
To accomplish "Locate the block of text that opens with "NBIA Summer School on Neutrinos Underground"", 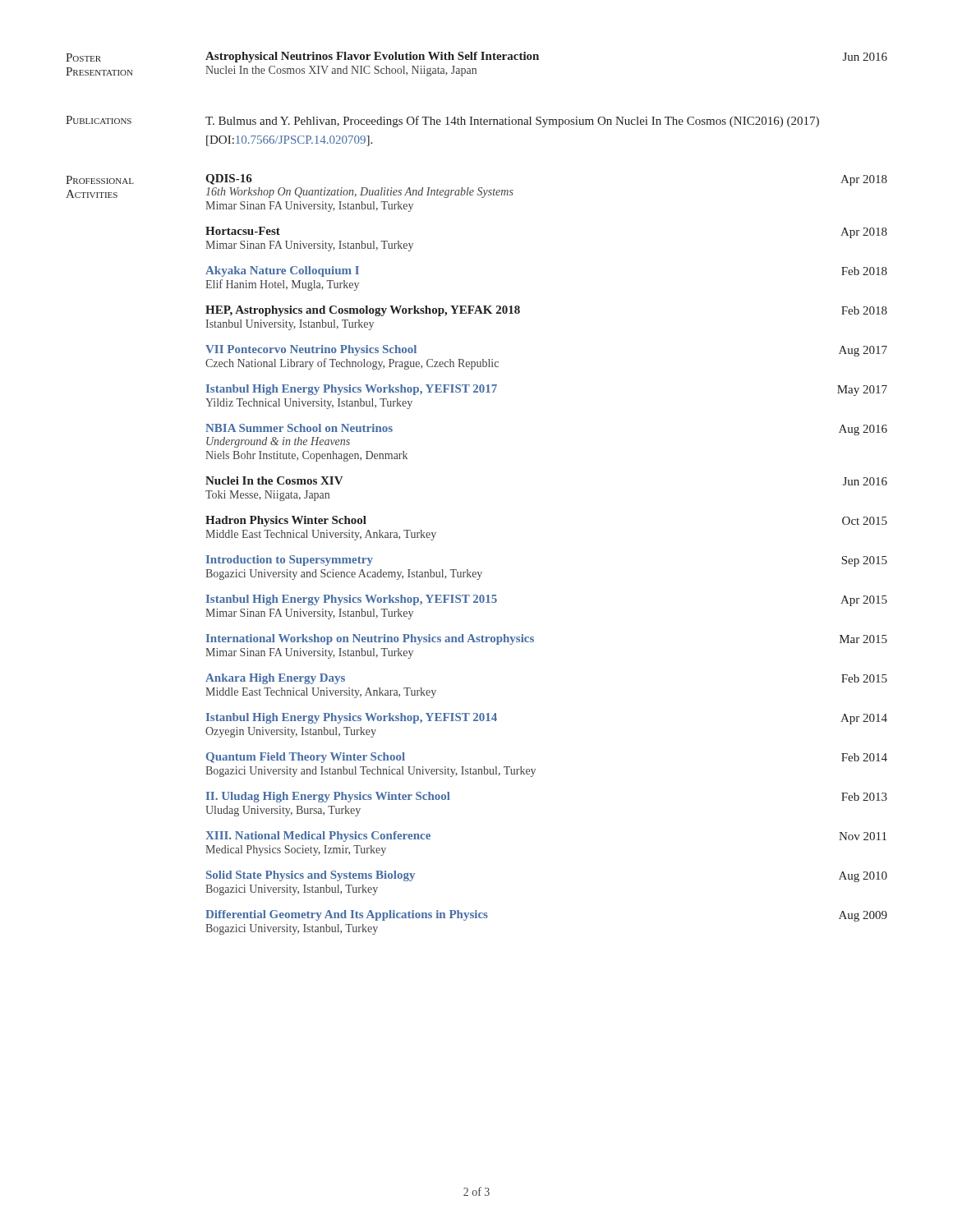I will point(300,429).
